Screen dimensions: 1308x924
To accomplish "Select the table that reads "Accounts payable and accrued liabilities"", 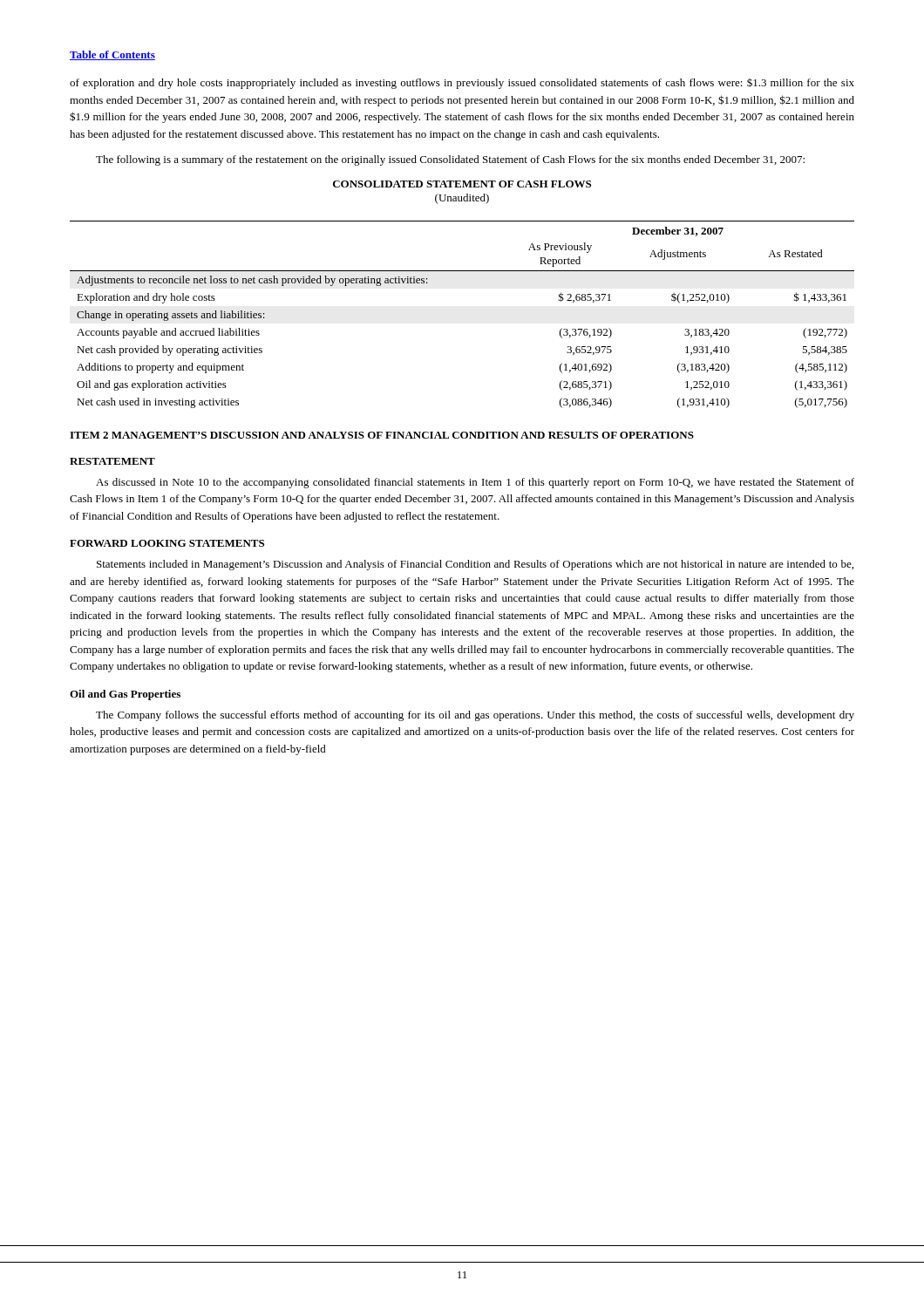I will 462,315.
